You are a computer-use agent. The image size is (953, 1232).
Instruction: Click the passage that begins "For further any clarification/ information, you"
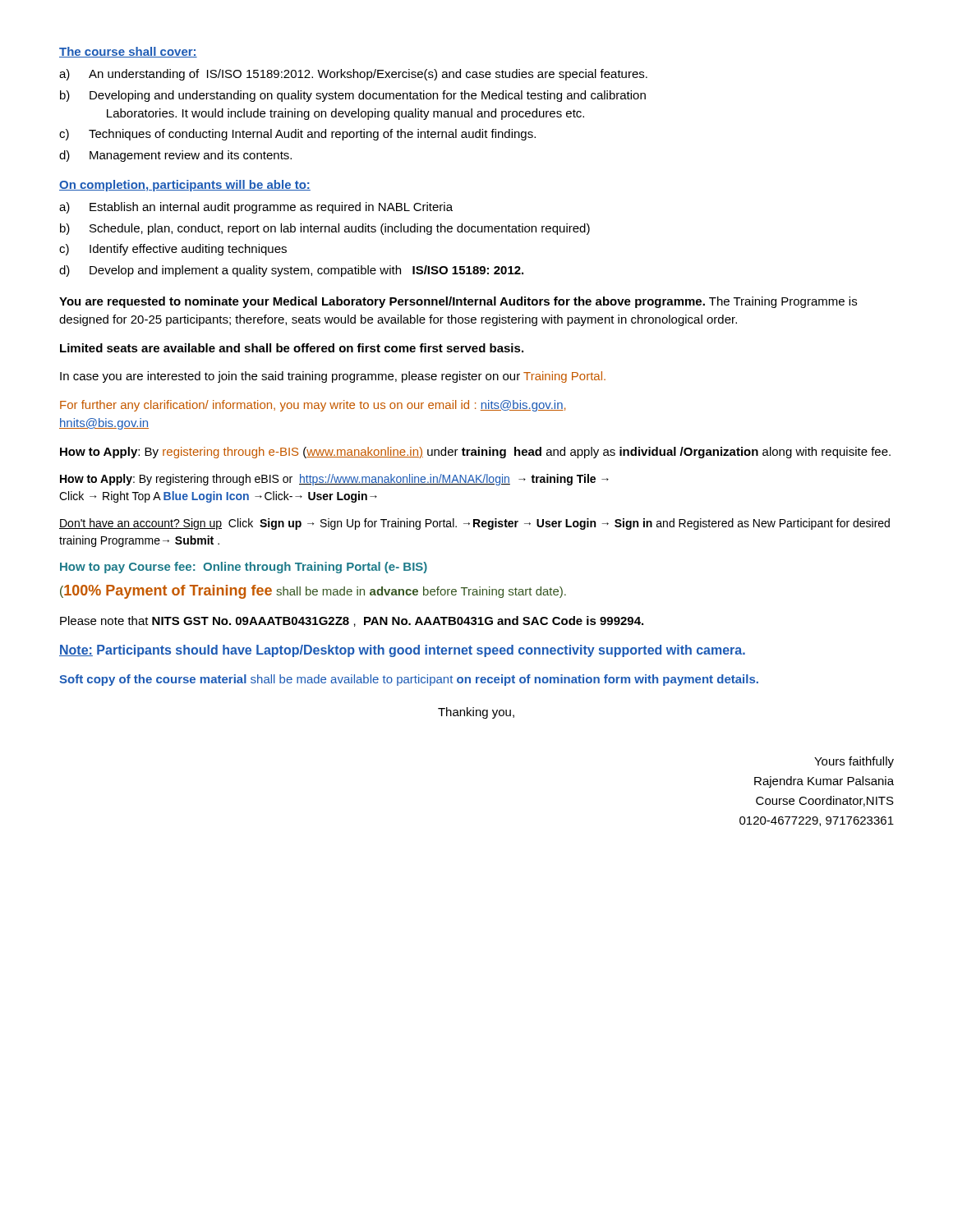click(313, 414)
